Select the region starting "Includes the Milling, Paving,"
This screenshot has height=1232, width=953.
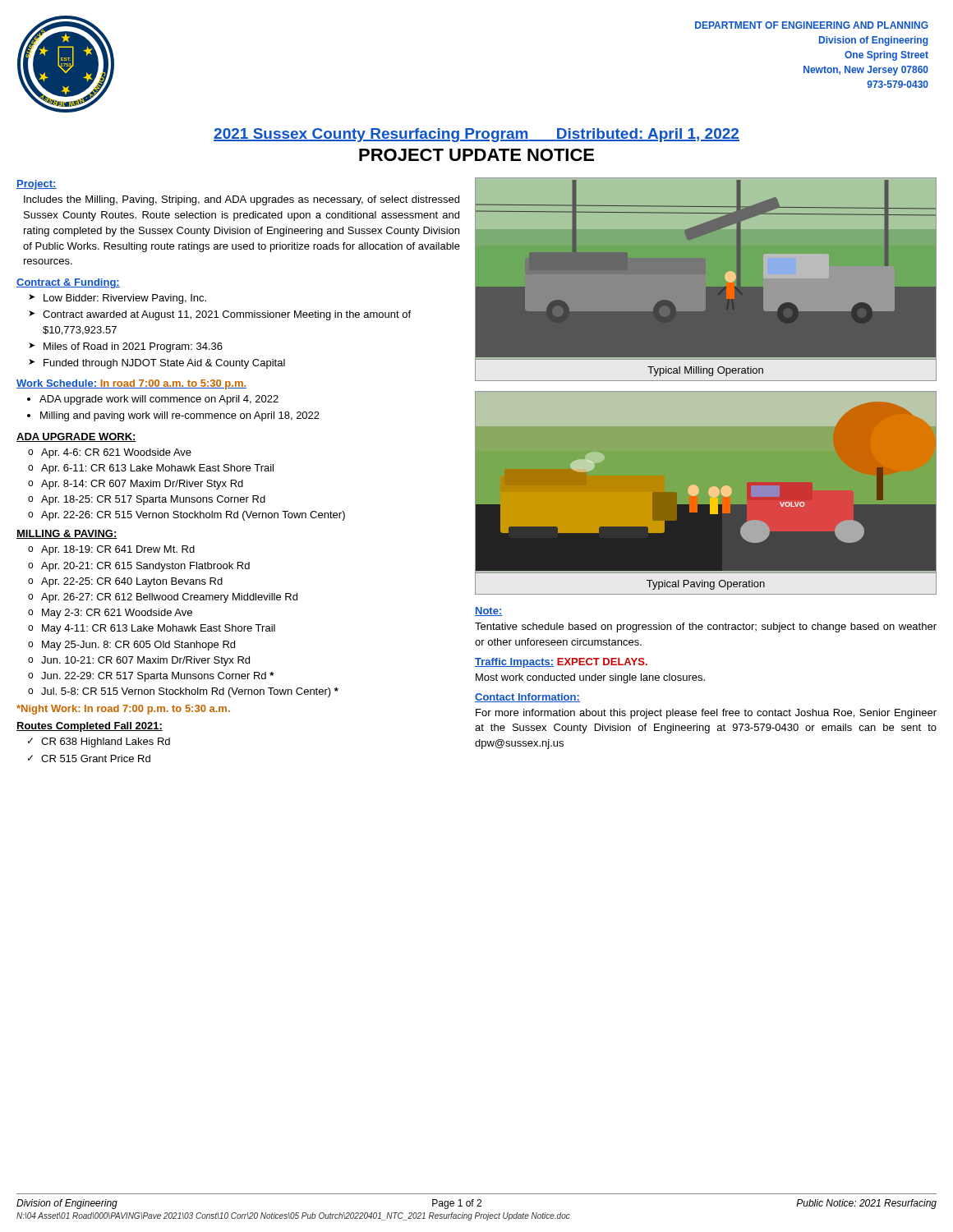click(x=242, y=230)
